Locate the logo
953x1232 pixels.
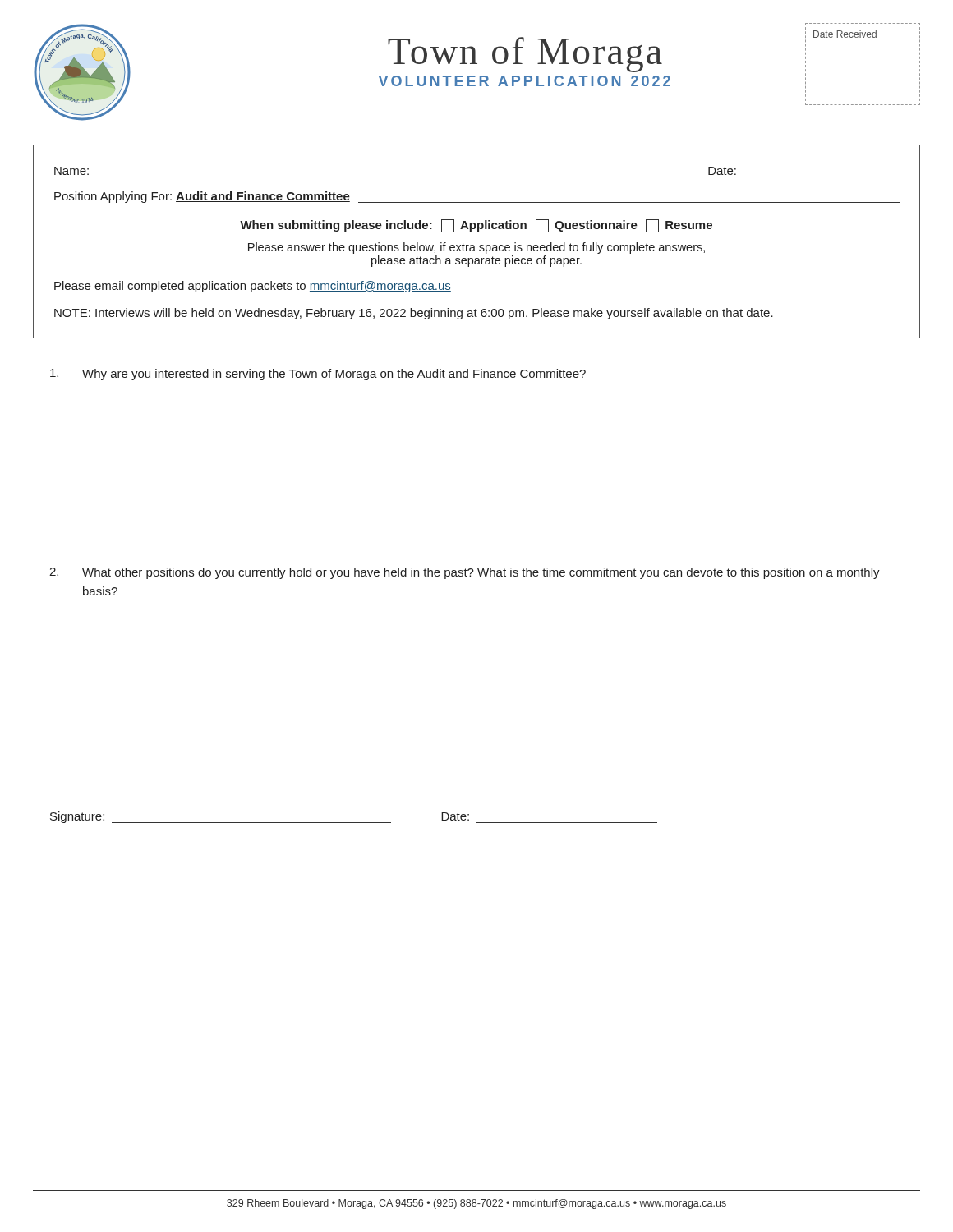(82, 72)
